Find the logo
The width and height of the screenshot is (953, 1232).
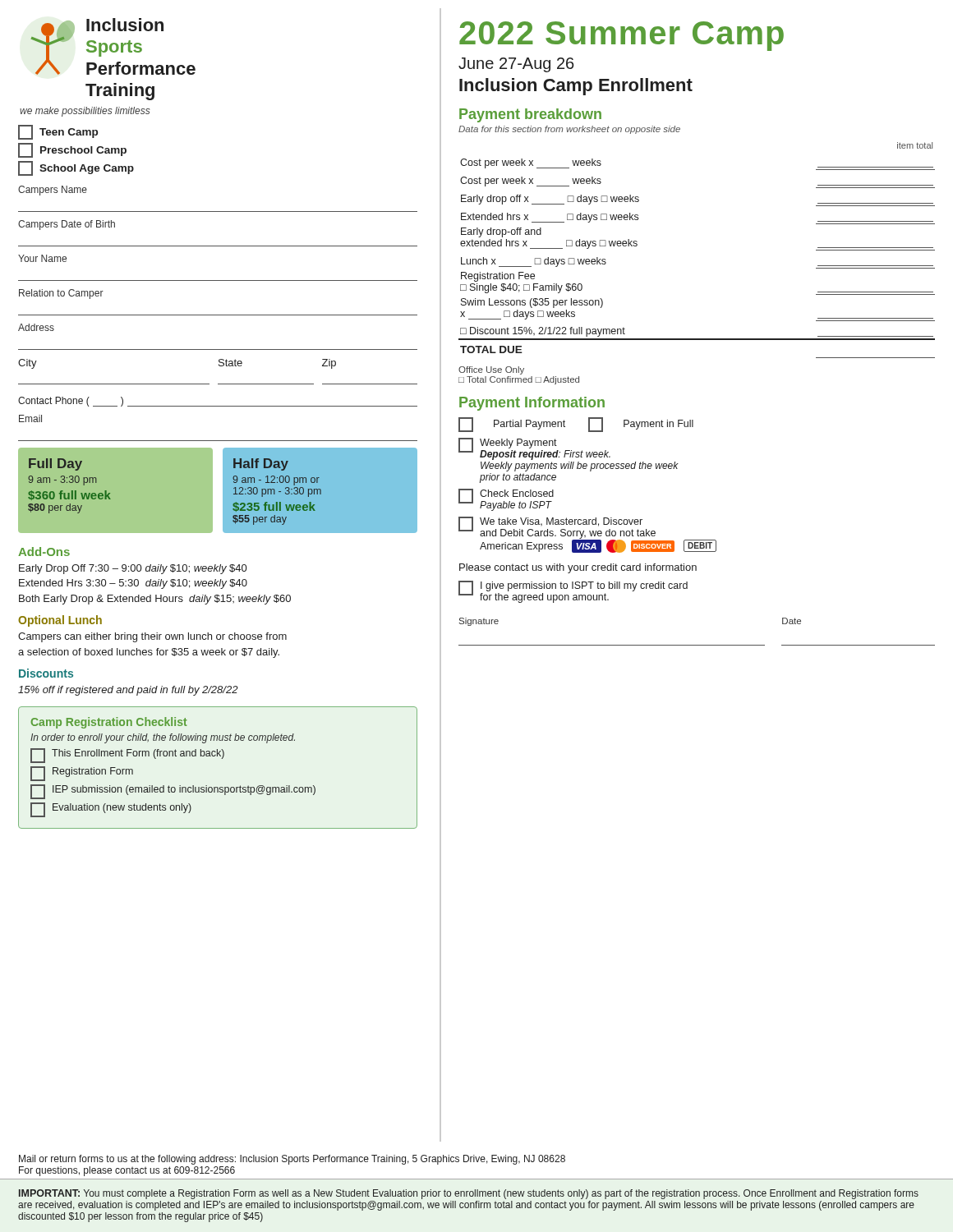(218, 66)
